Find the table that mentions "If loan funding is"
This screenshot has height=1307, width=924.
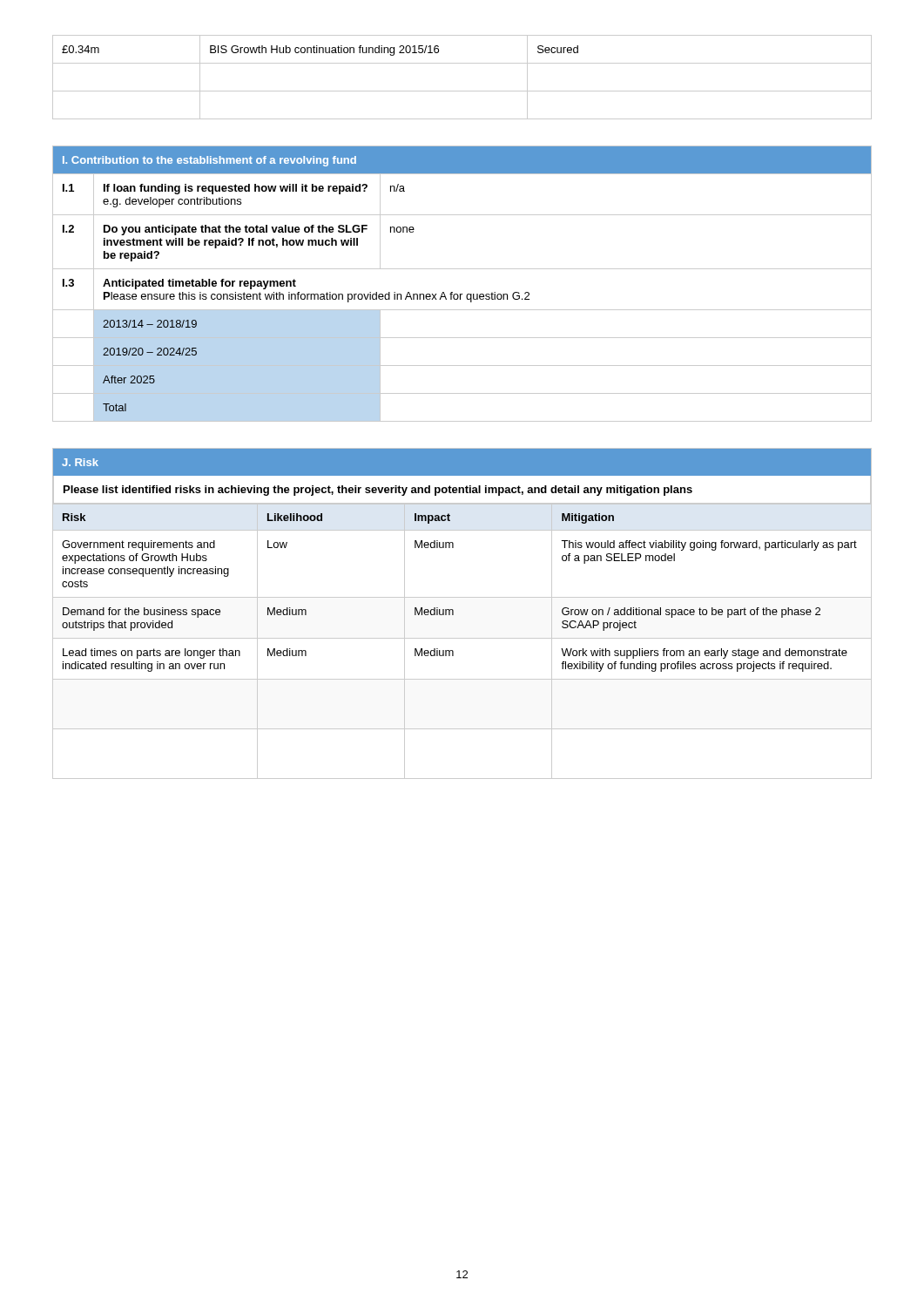point(462,284)
